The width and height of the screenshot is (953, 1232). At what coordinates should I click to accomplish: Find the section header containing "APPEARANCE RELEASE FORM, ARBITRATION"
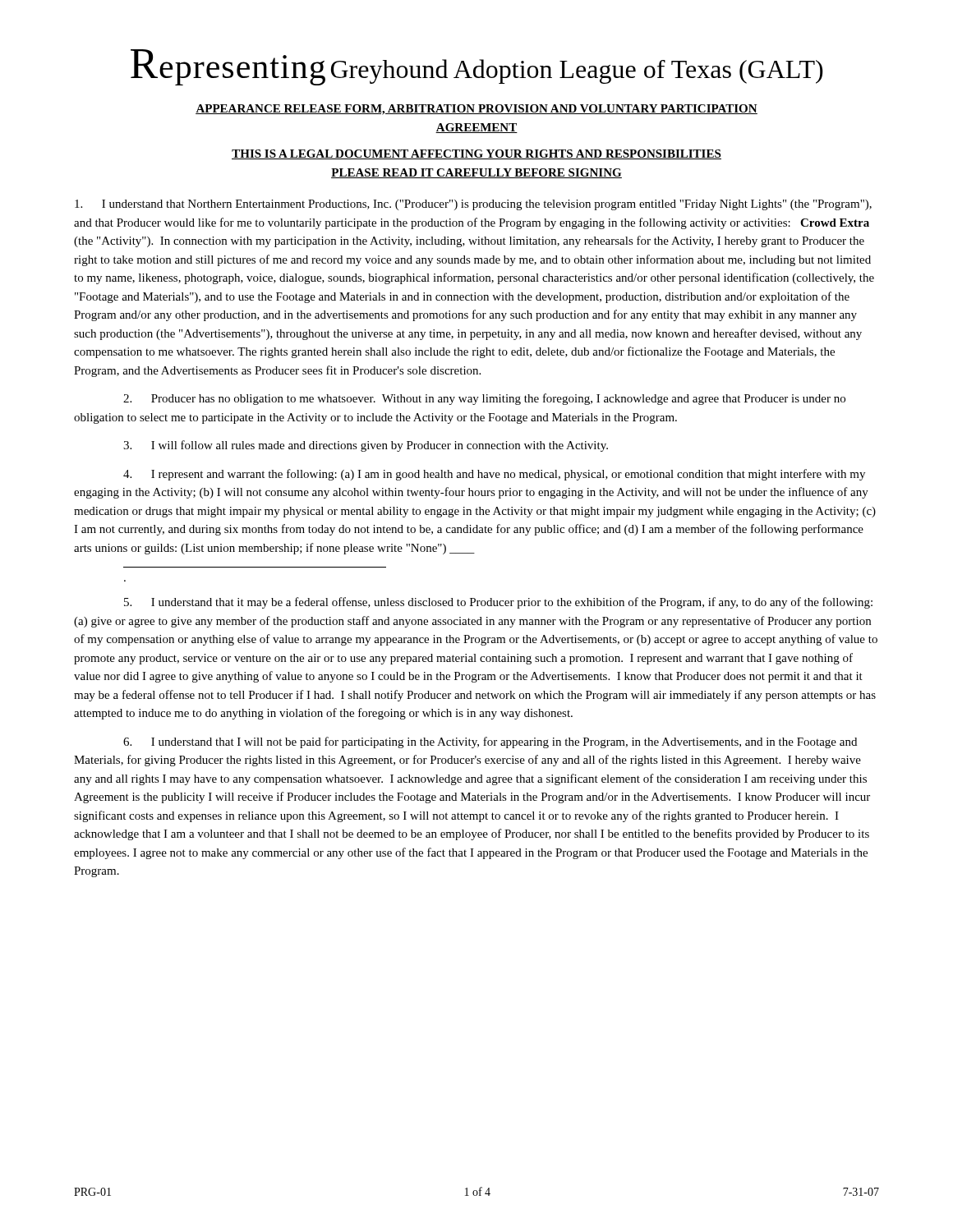476,118
